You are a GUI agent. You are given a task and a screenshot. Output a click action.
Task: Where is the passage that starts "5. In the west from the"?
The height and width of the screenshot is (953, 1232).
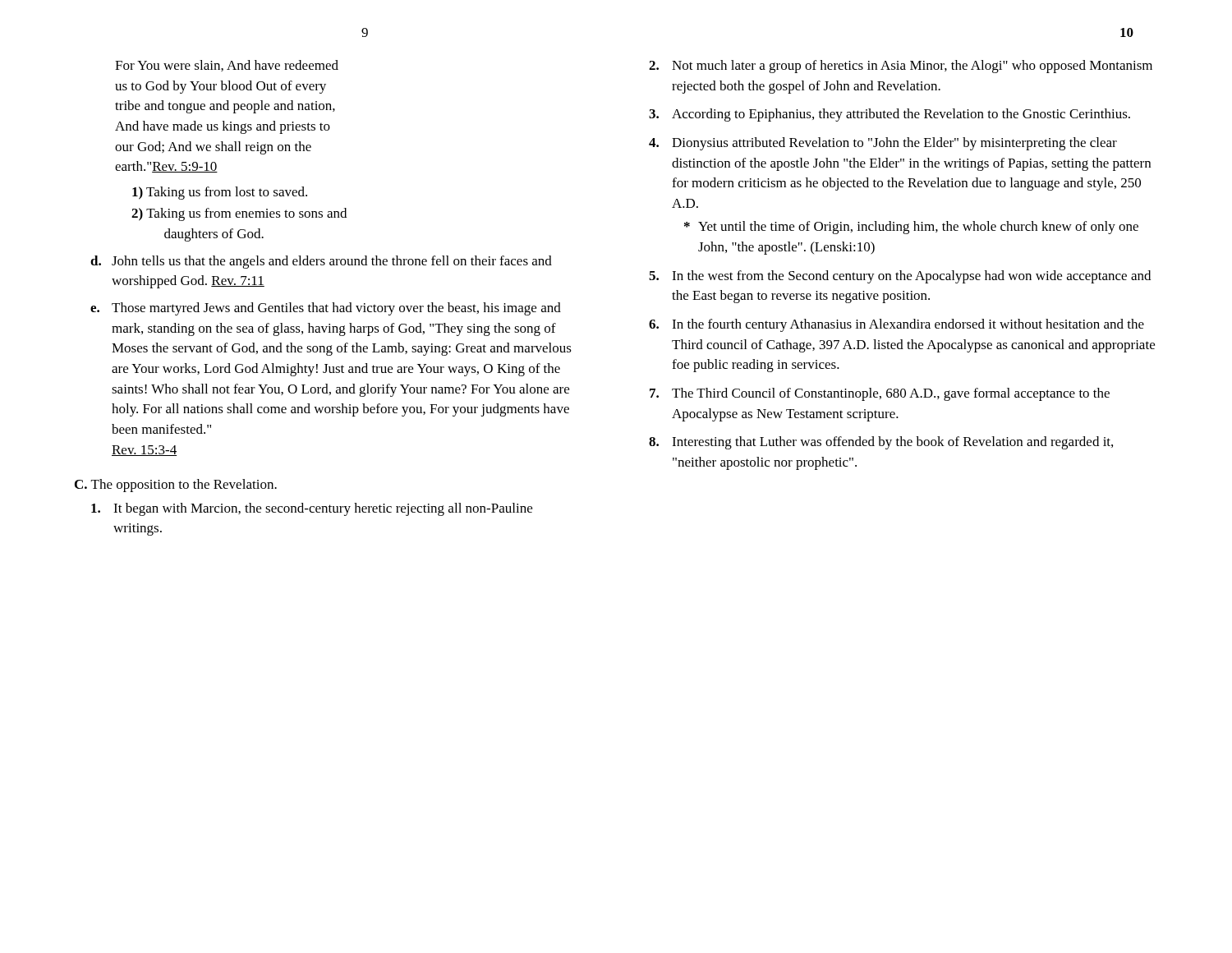(x=903, y=286)
